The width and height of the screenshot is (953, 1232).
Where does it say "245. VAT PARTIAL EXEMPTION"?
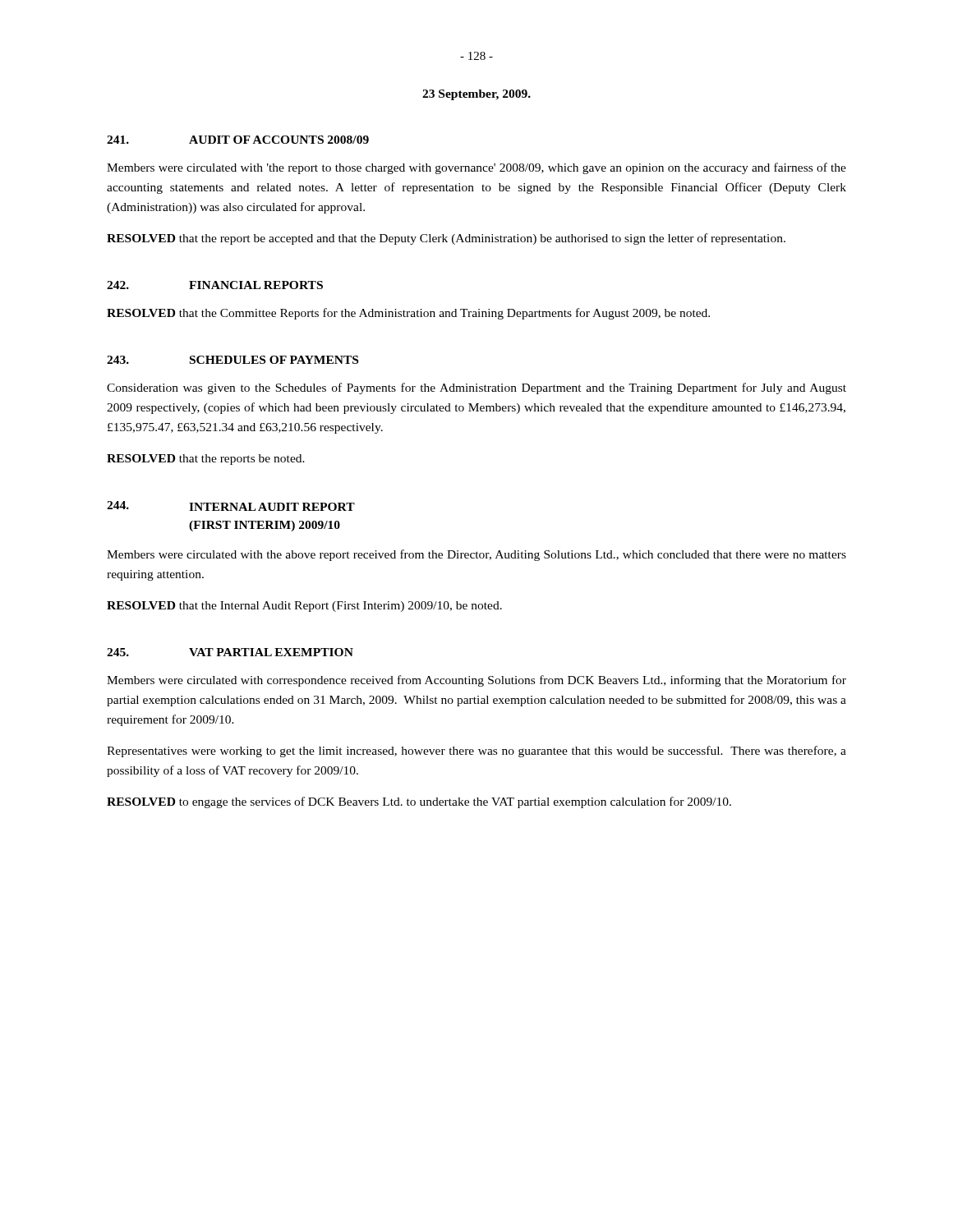pyautogui.click(x=230, y=652)
